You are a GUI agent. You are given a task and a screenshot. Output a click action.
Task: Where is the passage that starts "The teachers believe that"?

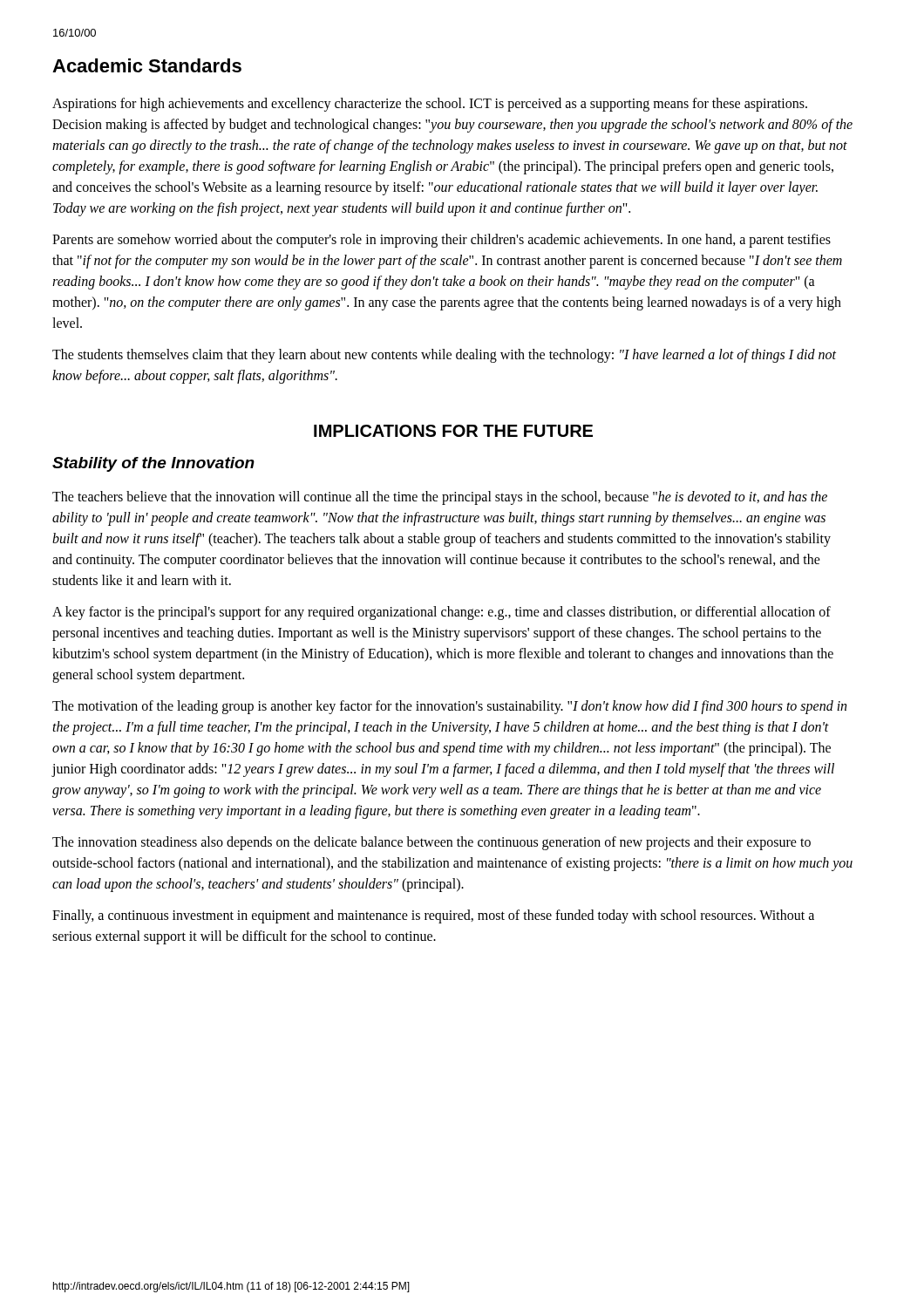coord(453,539)
